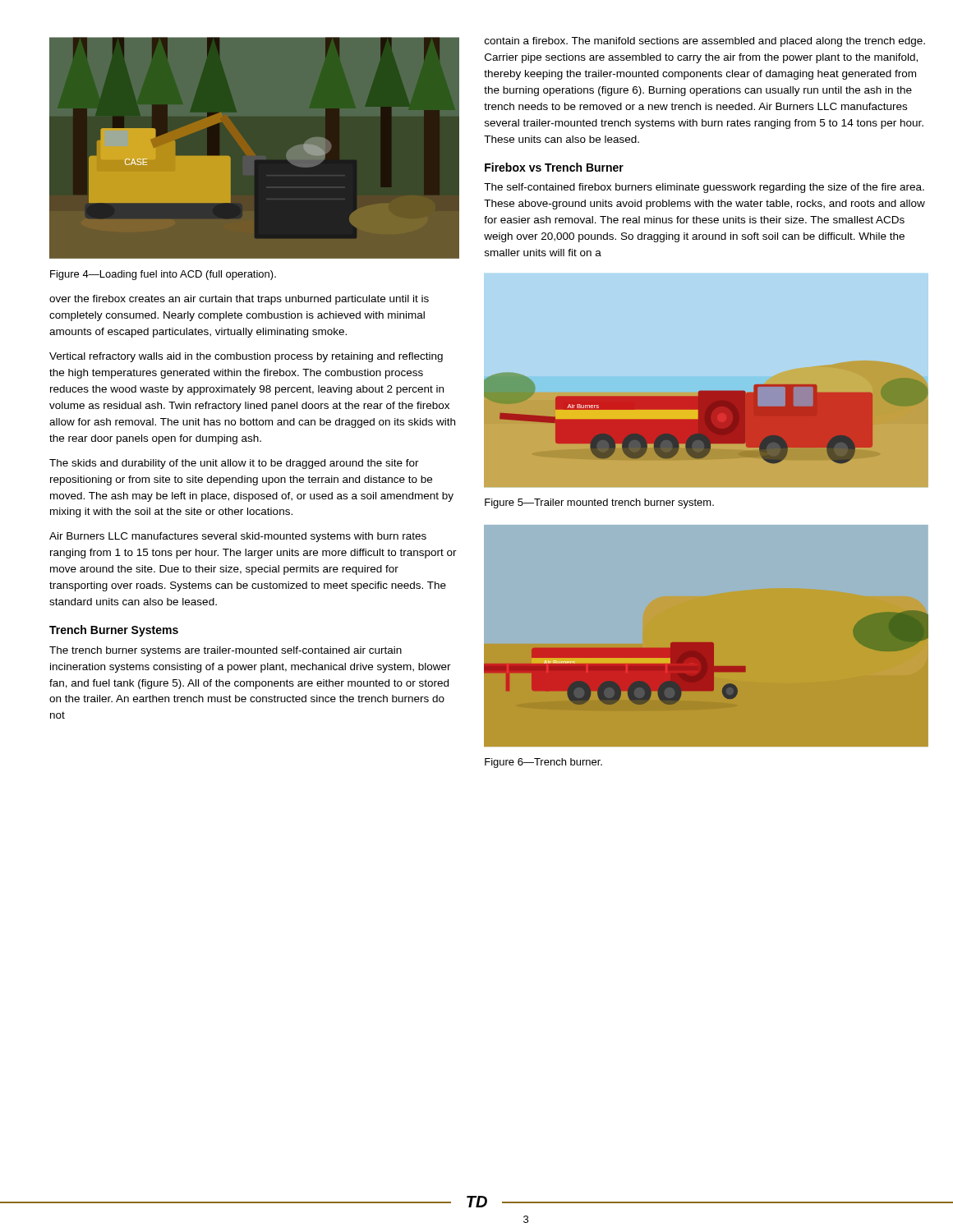
Task: Find the element starting "Figure 6—Trench burner."
Action: tap(543, 762)
